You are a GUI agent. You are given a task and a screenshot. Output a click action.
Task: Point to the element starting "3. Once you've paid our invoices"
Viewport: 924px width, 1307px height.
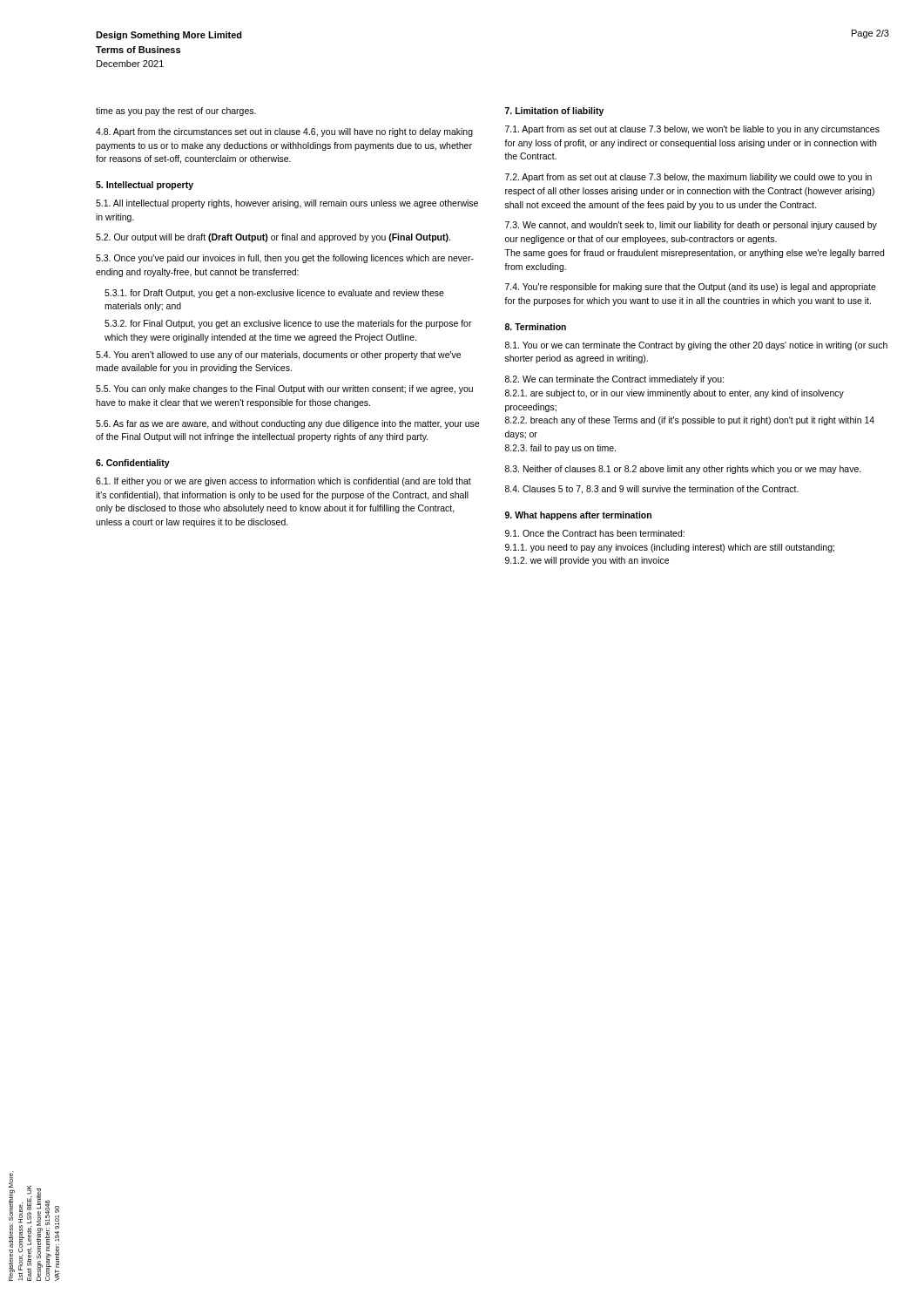point(288,298)
